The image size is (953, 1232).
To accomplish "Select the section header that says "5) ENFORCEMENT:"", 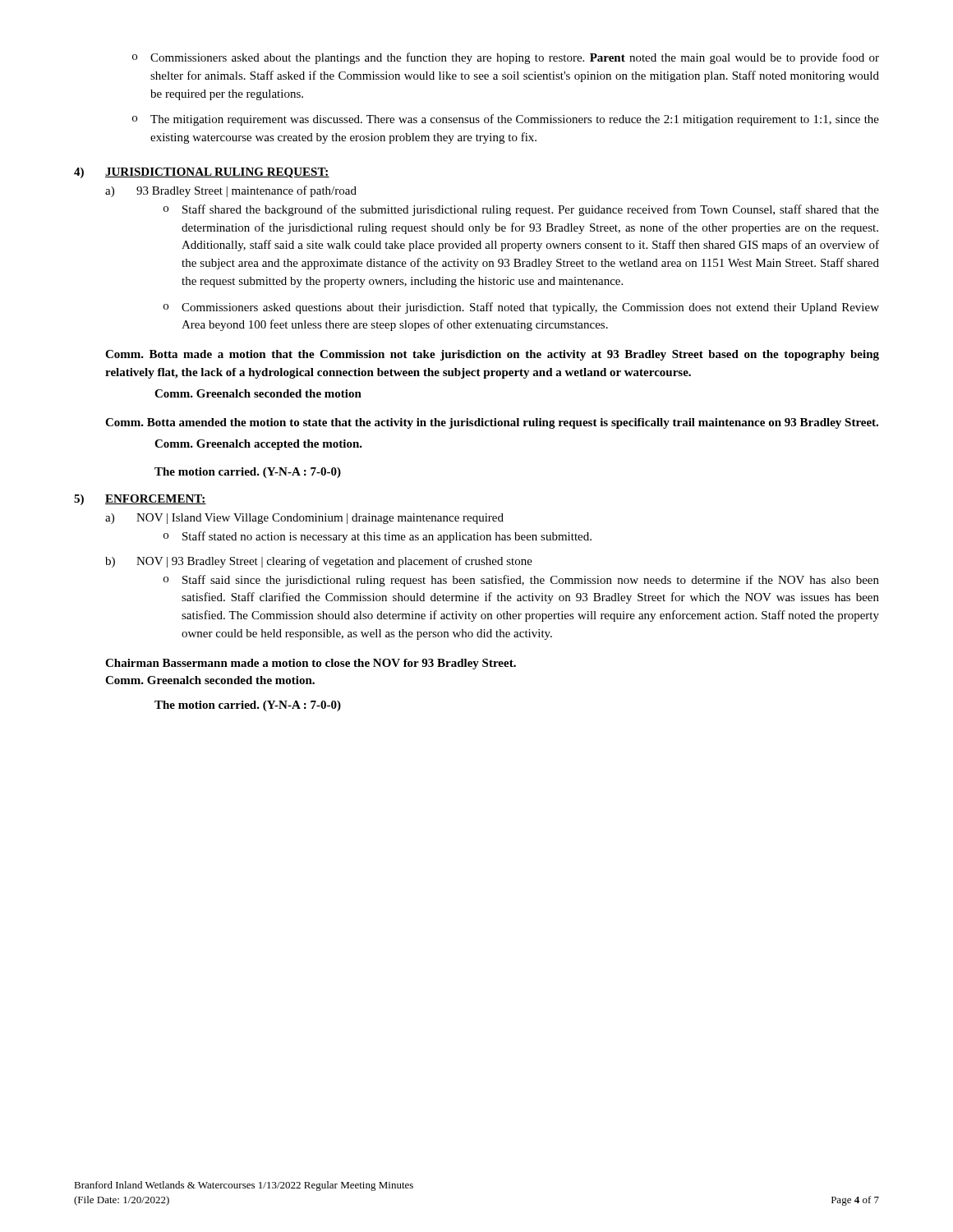I will [140, 500].
